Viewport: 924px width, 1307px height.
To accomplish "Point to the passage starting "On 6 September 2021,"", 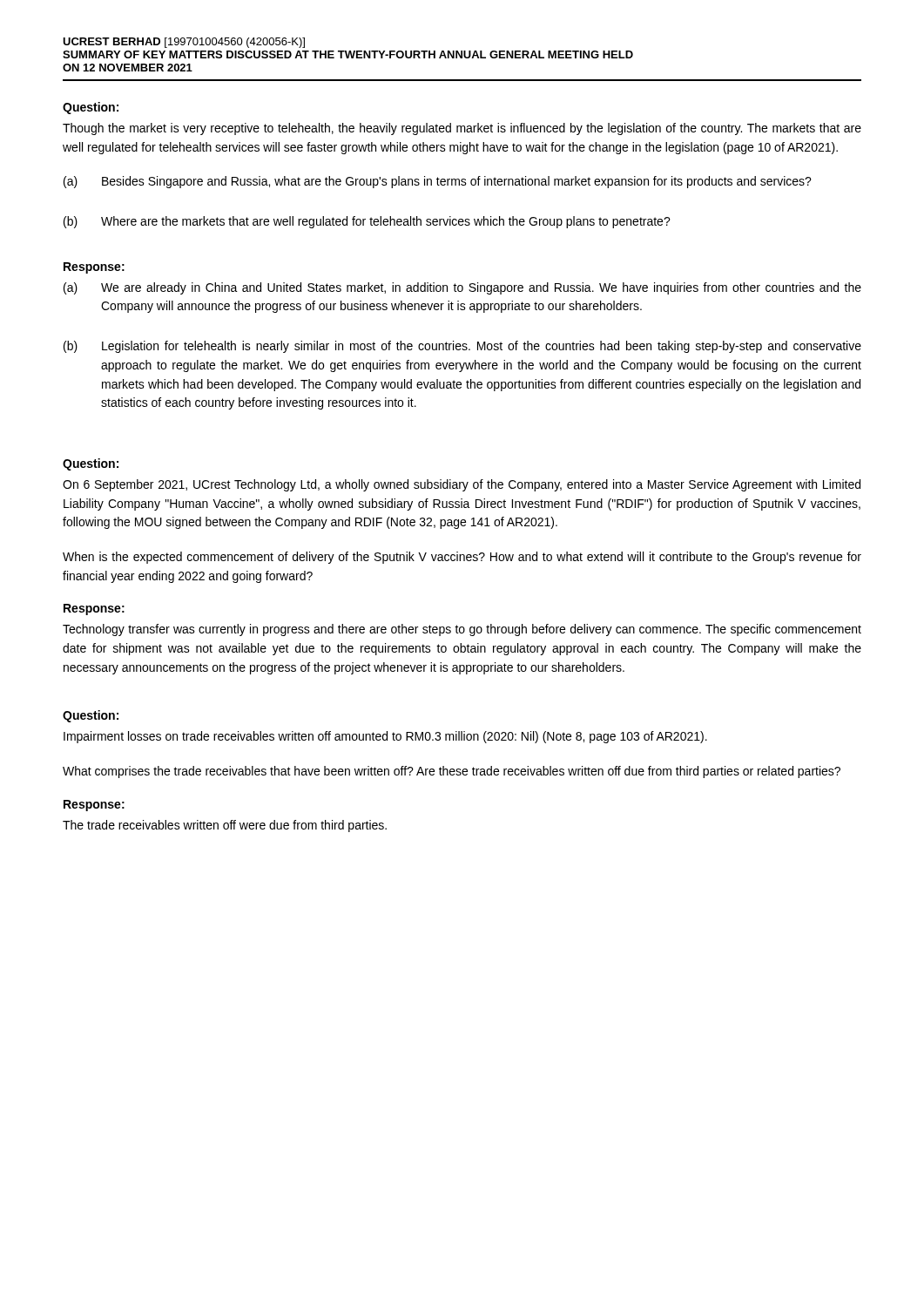I will click(x=462, y=503).
